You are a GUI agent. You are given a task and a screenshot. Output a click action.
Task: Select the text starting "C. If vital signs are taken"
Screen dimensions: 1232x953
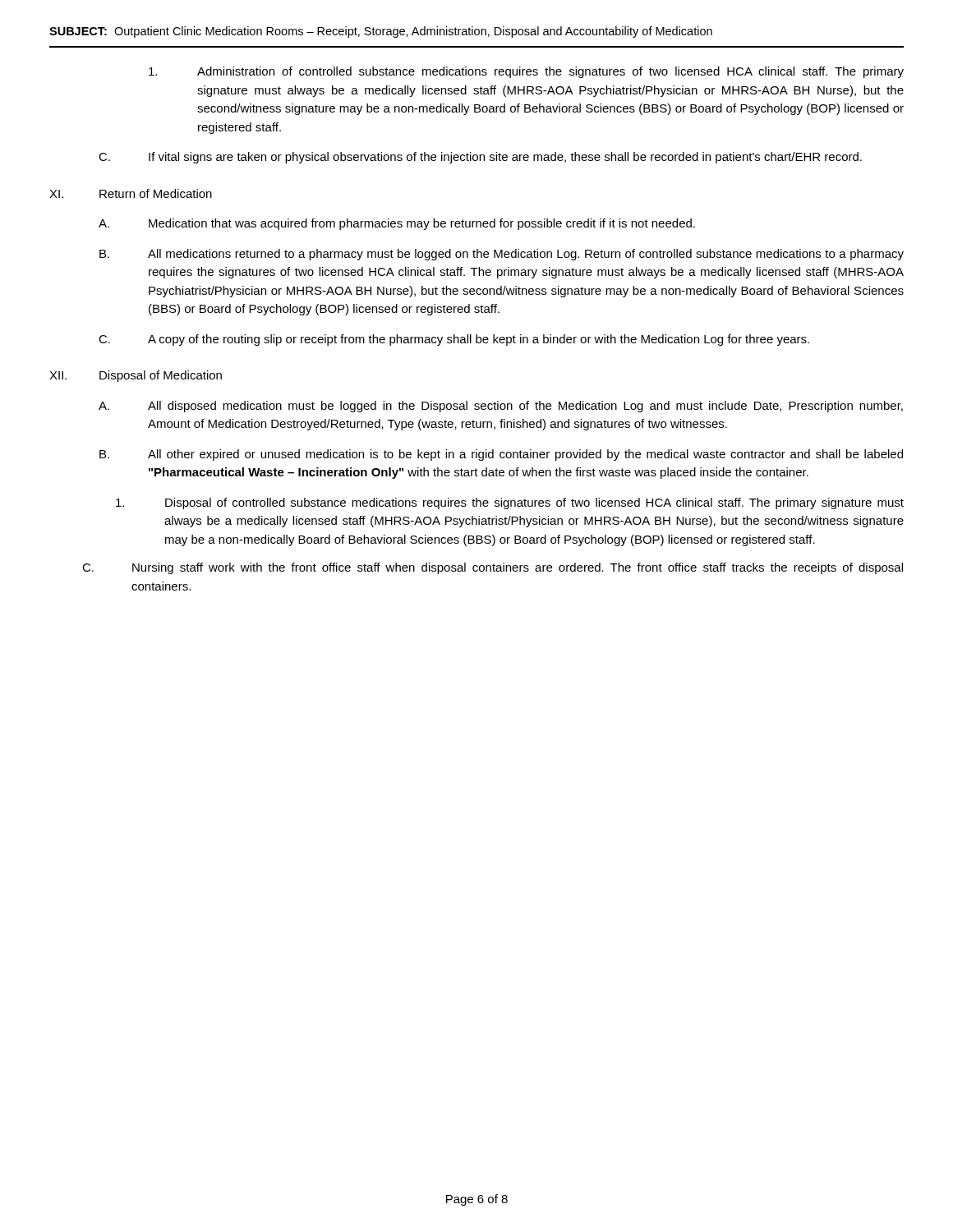tap(476, 157)
